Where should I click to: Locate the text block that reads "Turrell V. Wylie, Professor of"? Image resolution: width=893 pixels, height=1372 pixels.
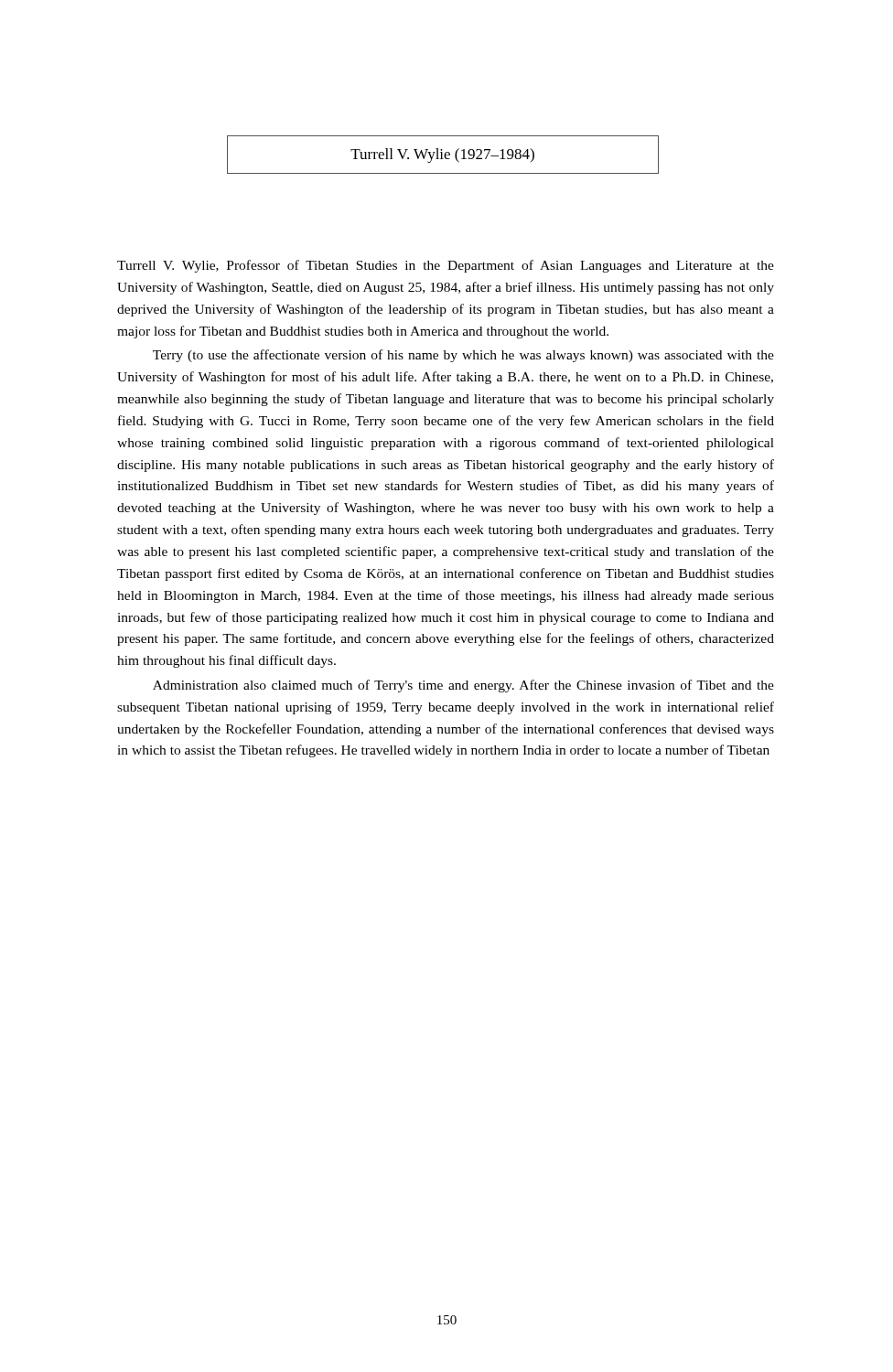point(446,508)
